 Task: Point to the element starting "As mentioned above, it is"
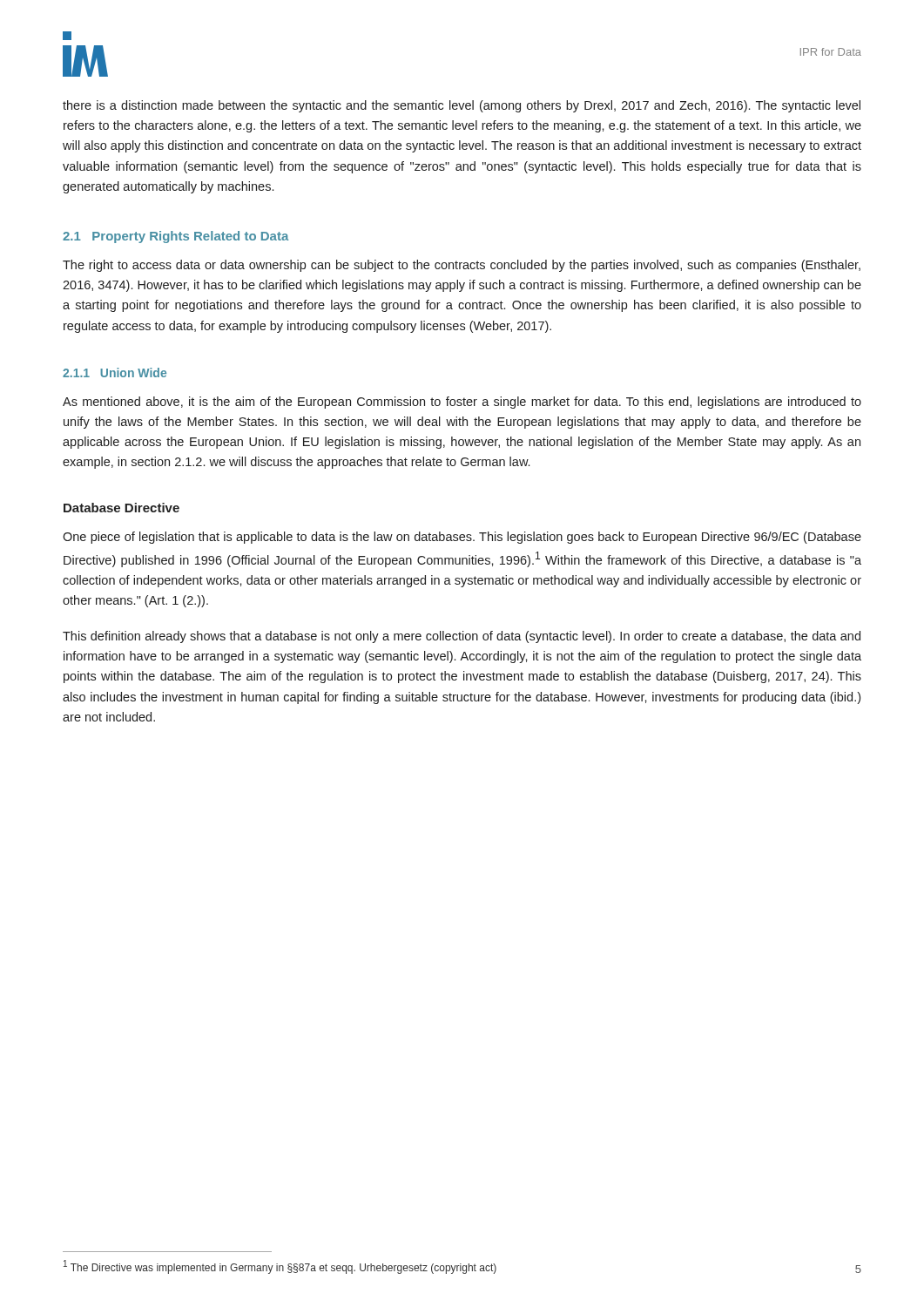click(462, 432)
